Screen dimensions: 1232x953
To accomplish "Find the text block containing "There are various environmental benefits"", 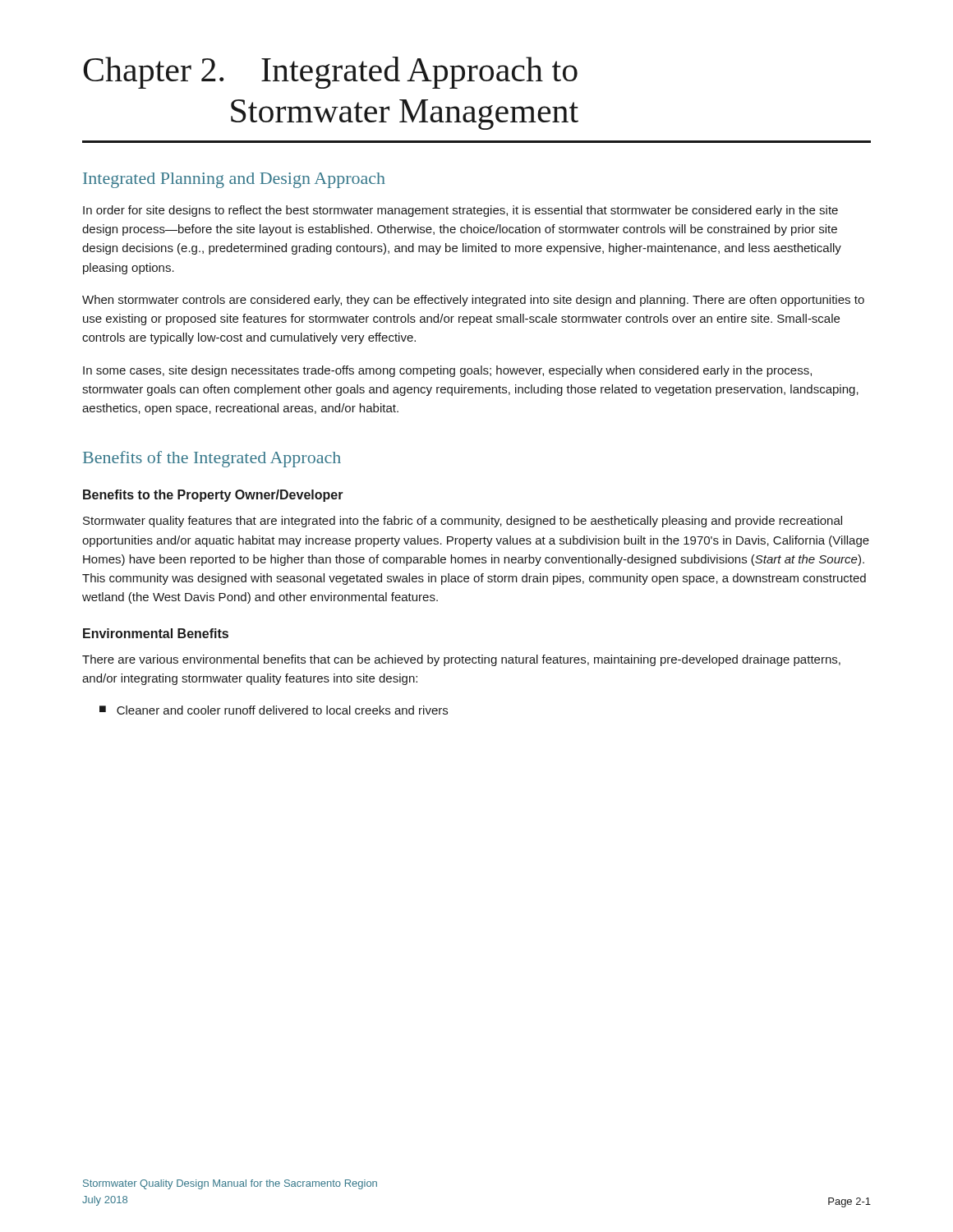I will tap(476, 668).
